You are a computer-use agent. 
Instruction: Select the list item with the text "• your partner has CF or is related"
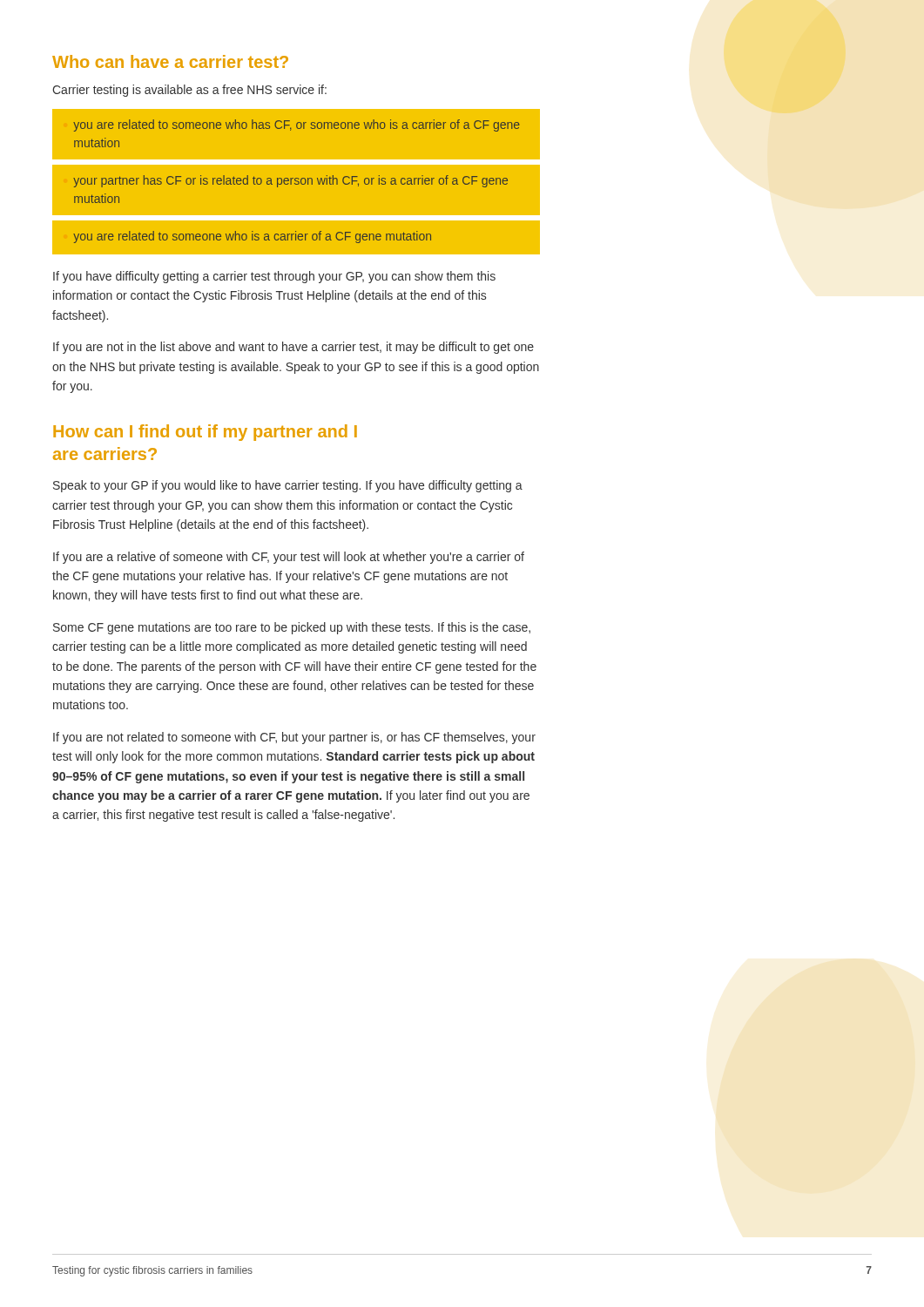pos(296,190)
